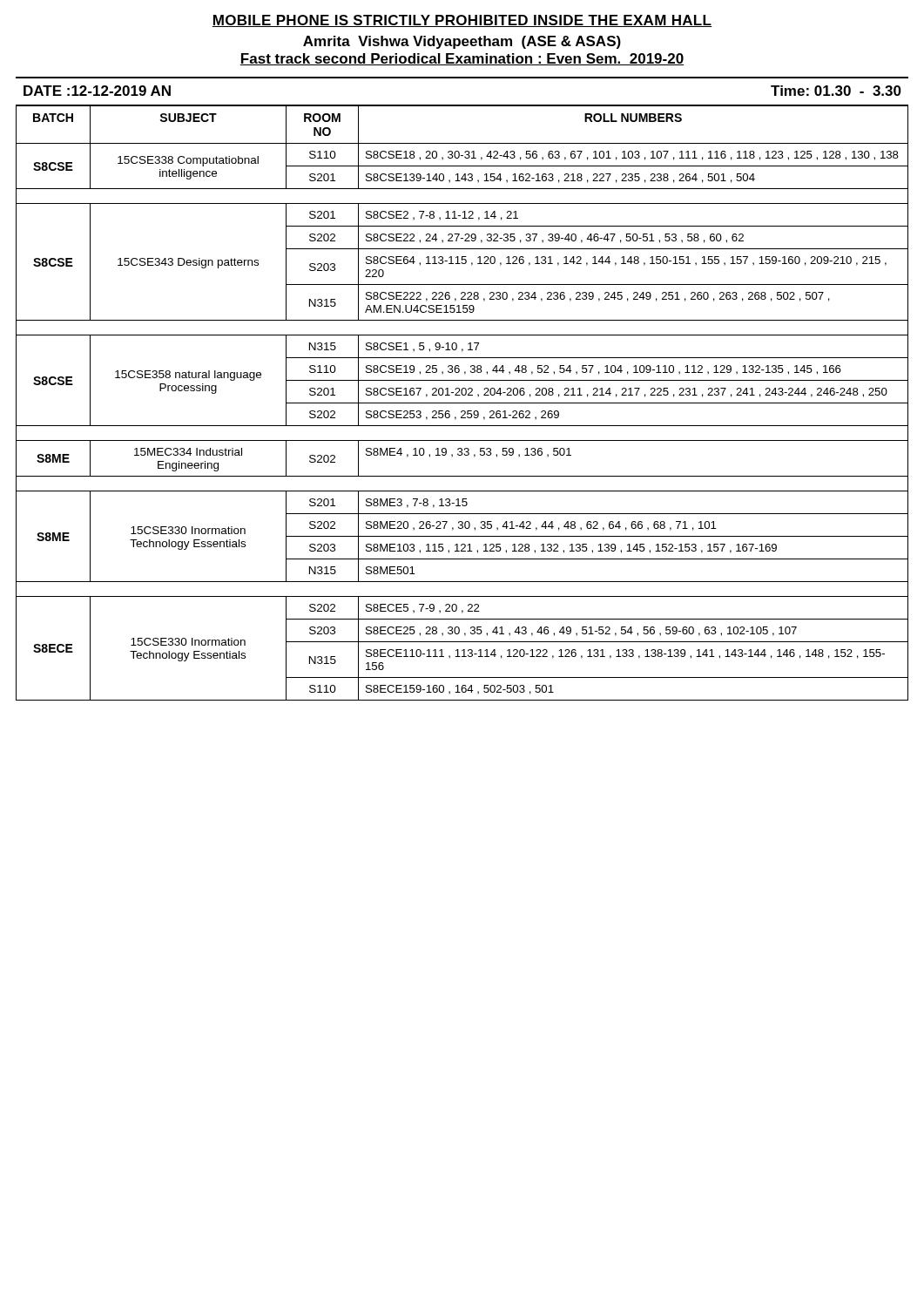Navigate to the text block starting "Time: 01.30 -"
Image resolution: width=924 pixels, height=1307 pixels.
(836, 91)
